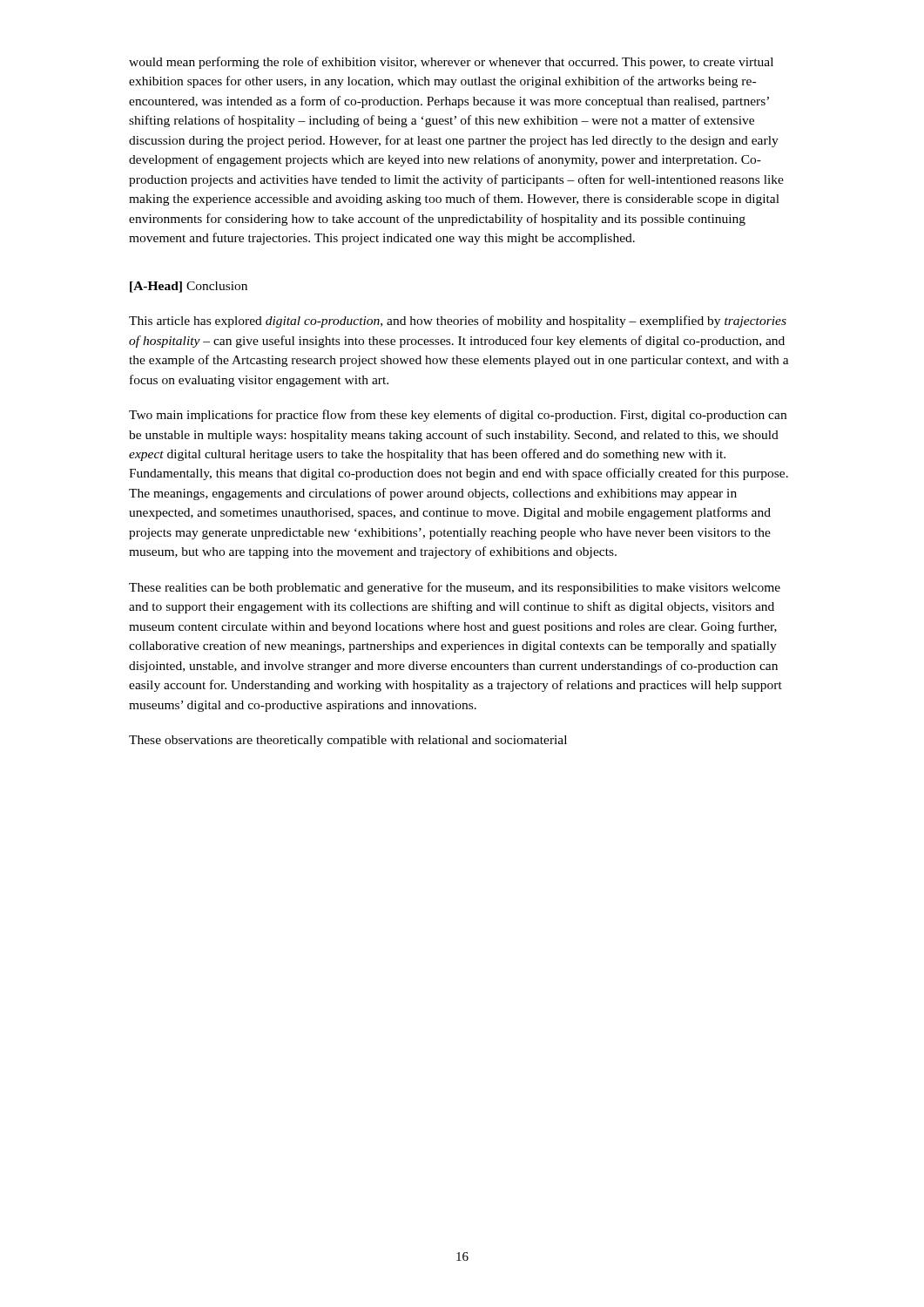Viewport: 924px width, 1307px height.
Task: Point to the block starting "would mean performing the role of exhibition"
Action: click(456, 150)
